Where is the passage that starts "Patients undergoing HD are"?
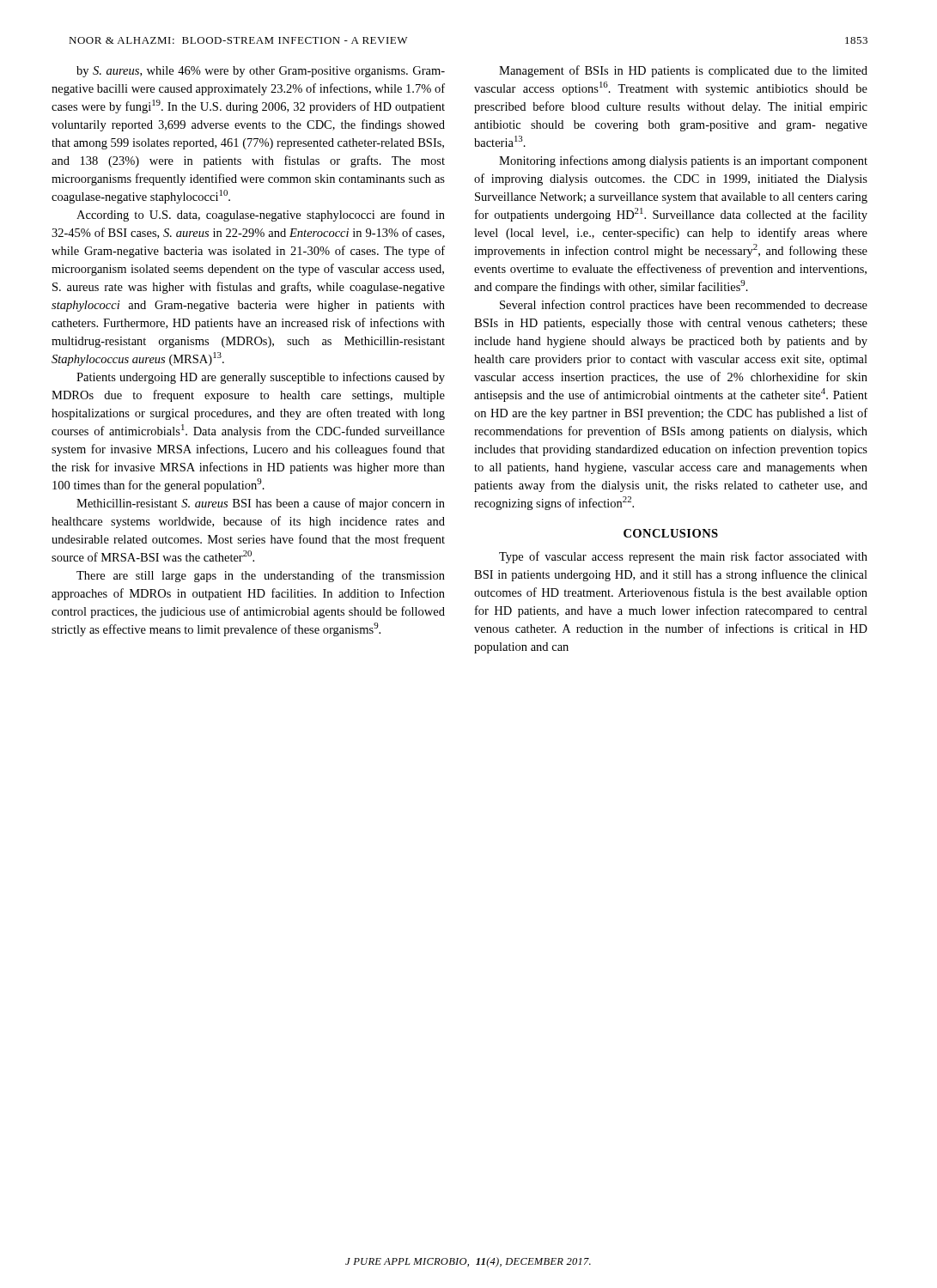Viewport: 937px width, 1288px height. click(x=248, y=432)
